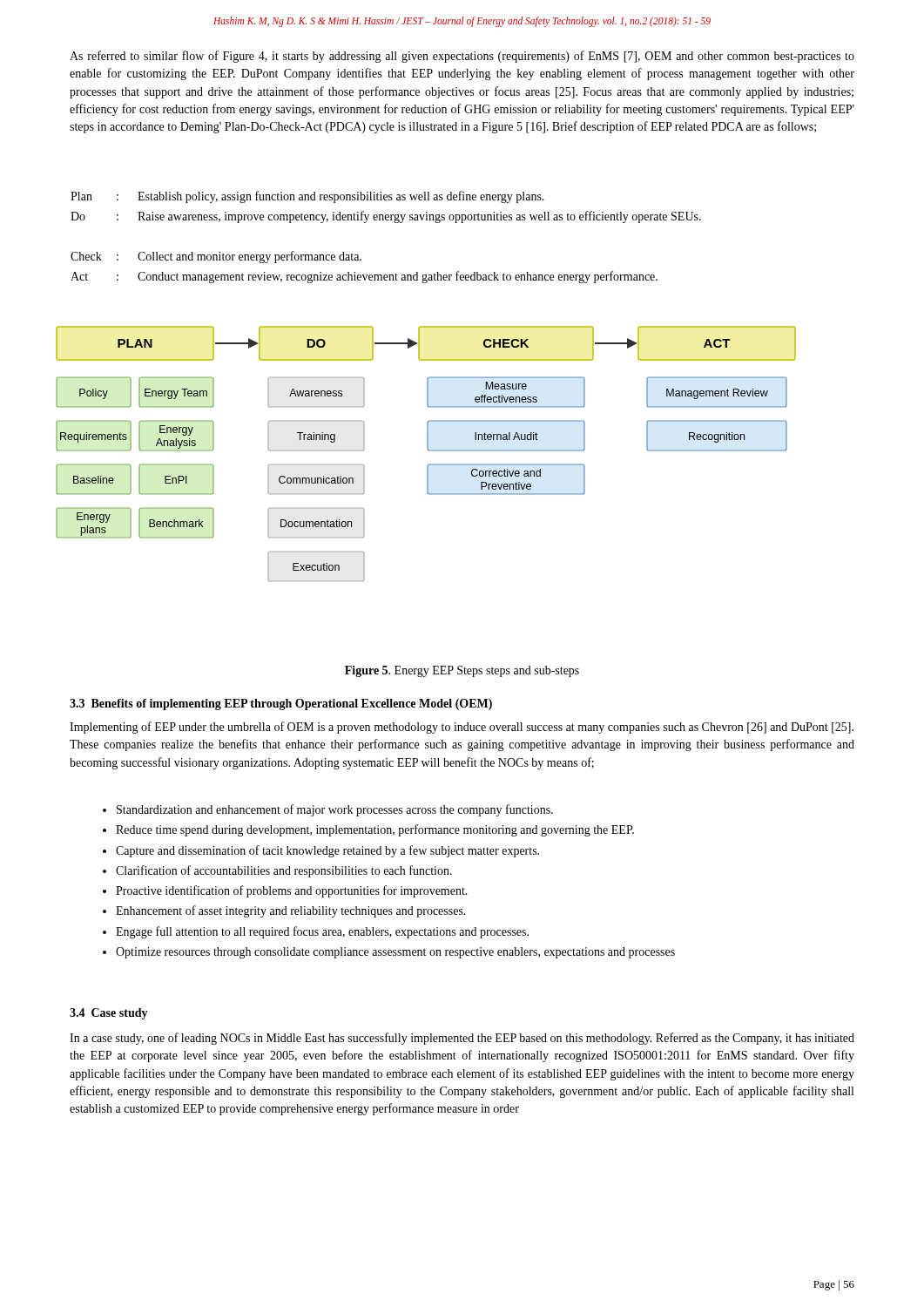Locate the list item that reads "Check : Collect"
924x1307 pixels.
click(x=216, y=257)
